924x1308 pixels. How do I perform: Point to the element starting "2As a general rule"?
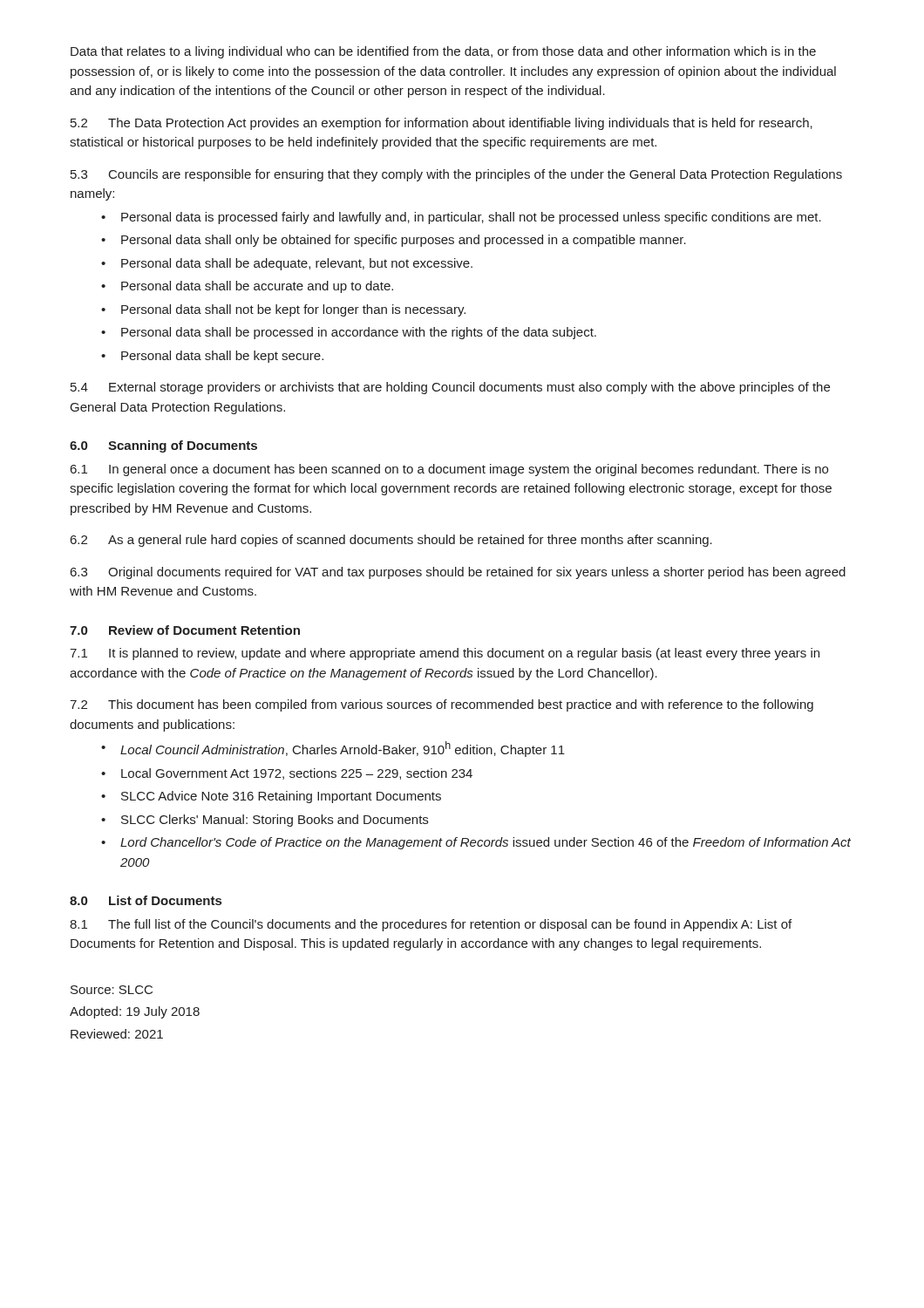[x=391, y=540]
